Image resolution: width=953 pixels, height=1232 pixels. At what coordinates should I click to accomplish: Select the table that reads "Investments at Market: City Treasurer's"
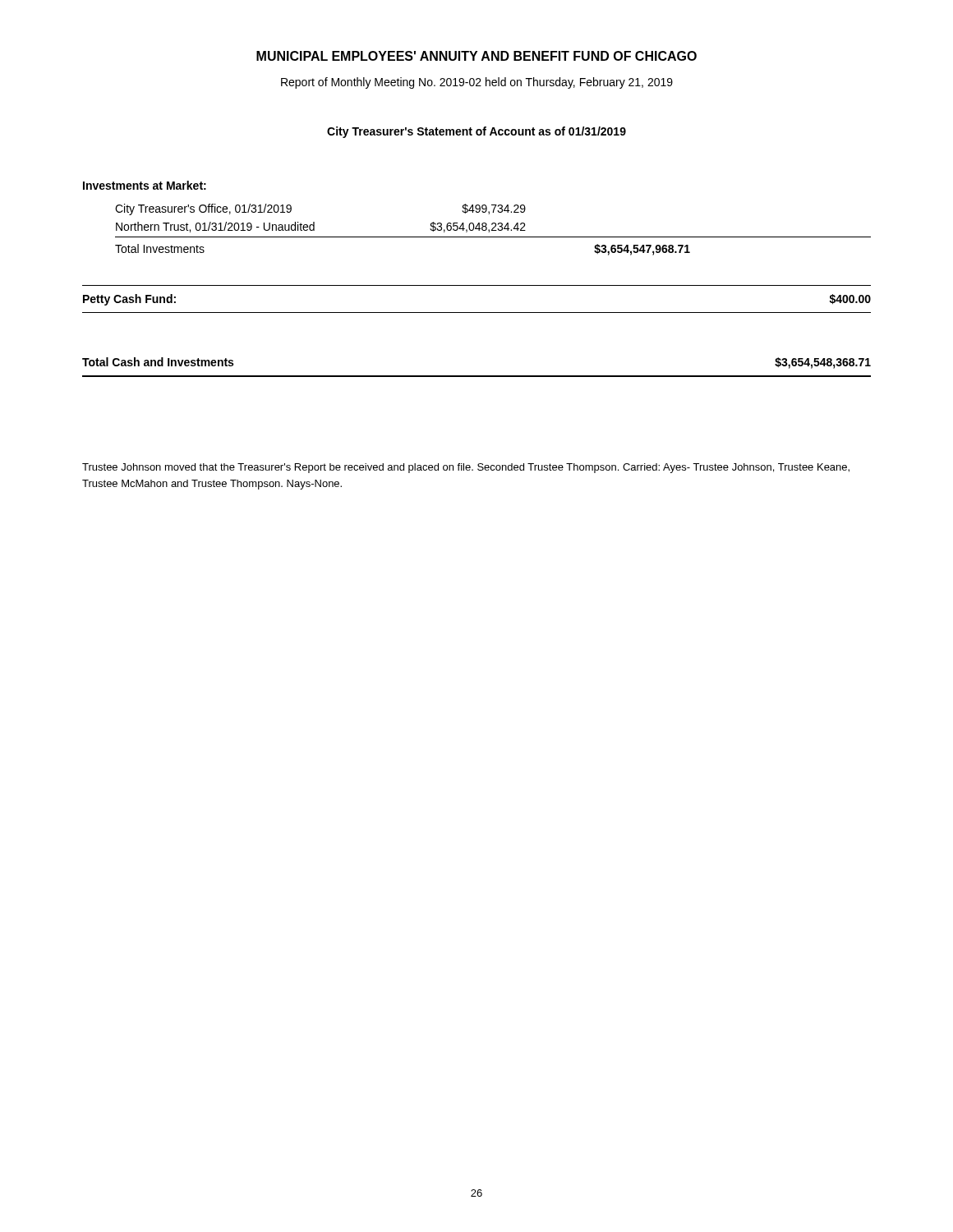(476, 278)
